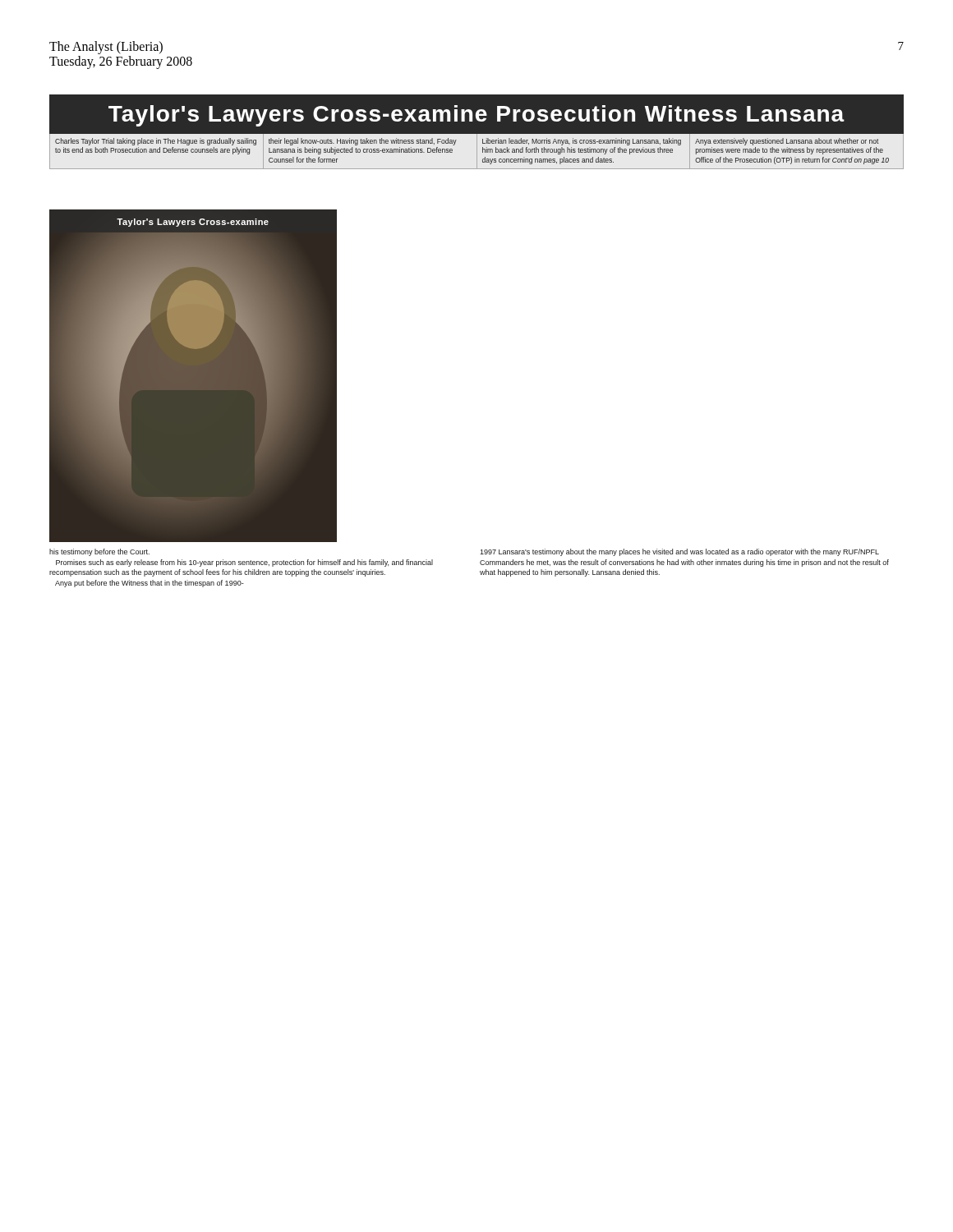Find the photo

193,376
